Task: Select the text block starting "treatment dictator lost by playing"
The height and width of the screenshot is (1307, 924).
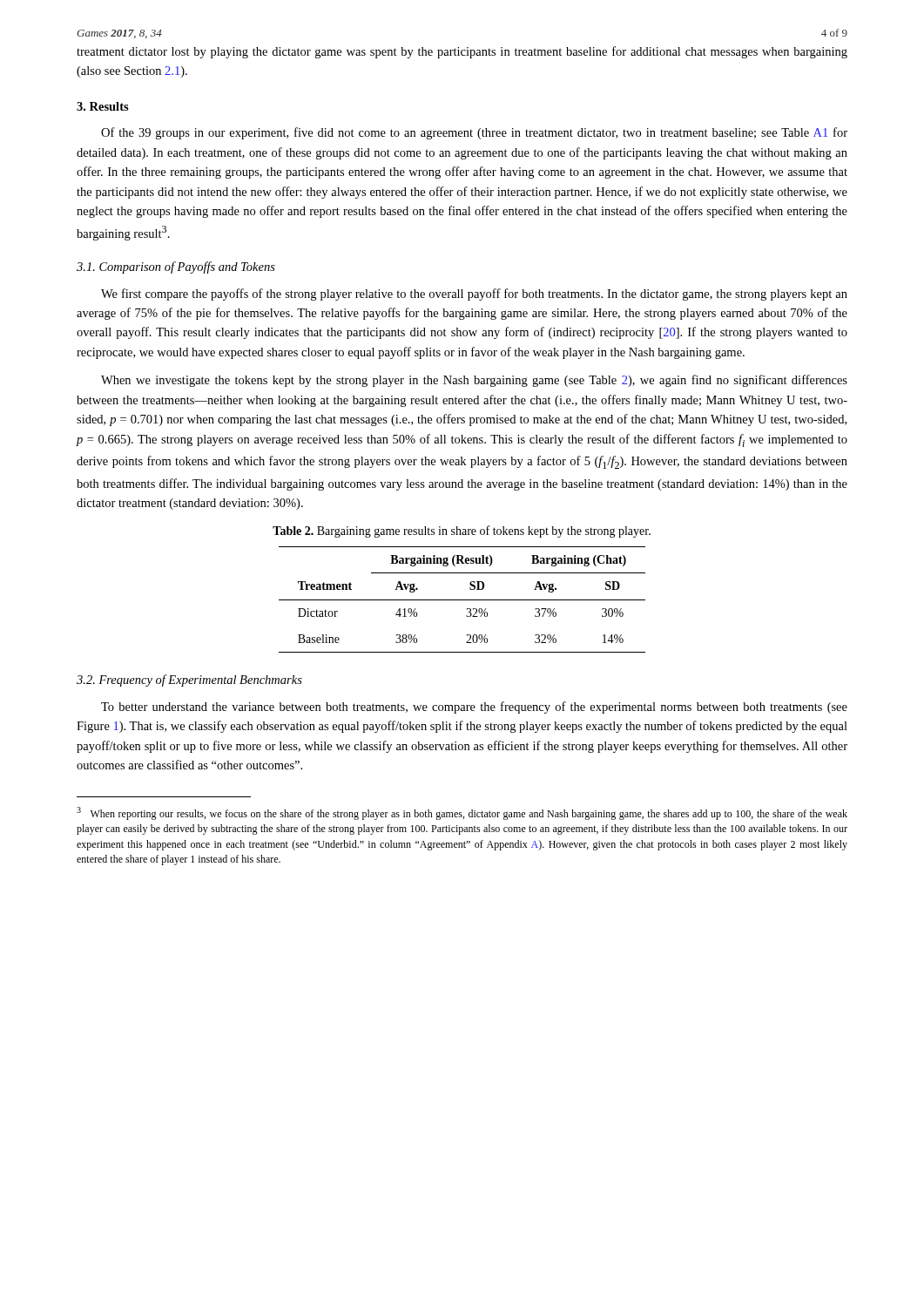Action: pos(462,61)
